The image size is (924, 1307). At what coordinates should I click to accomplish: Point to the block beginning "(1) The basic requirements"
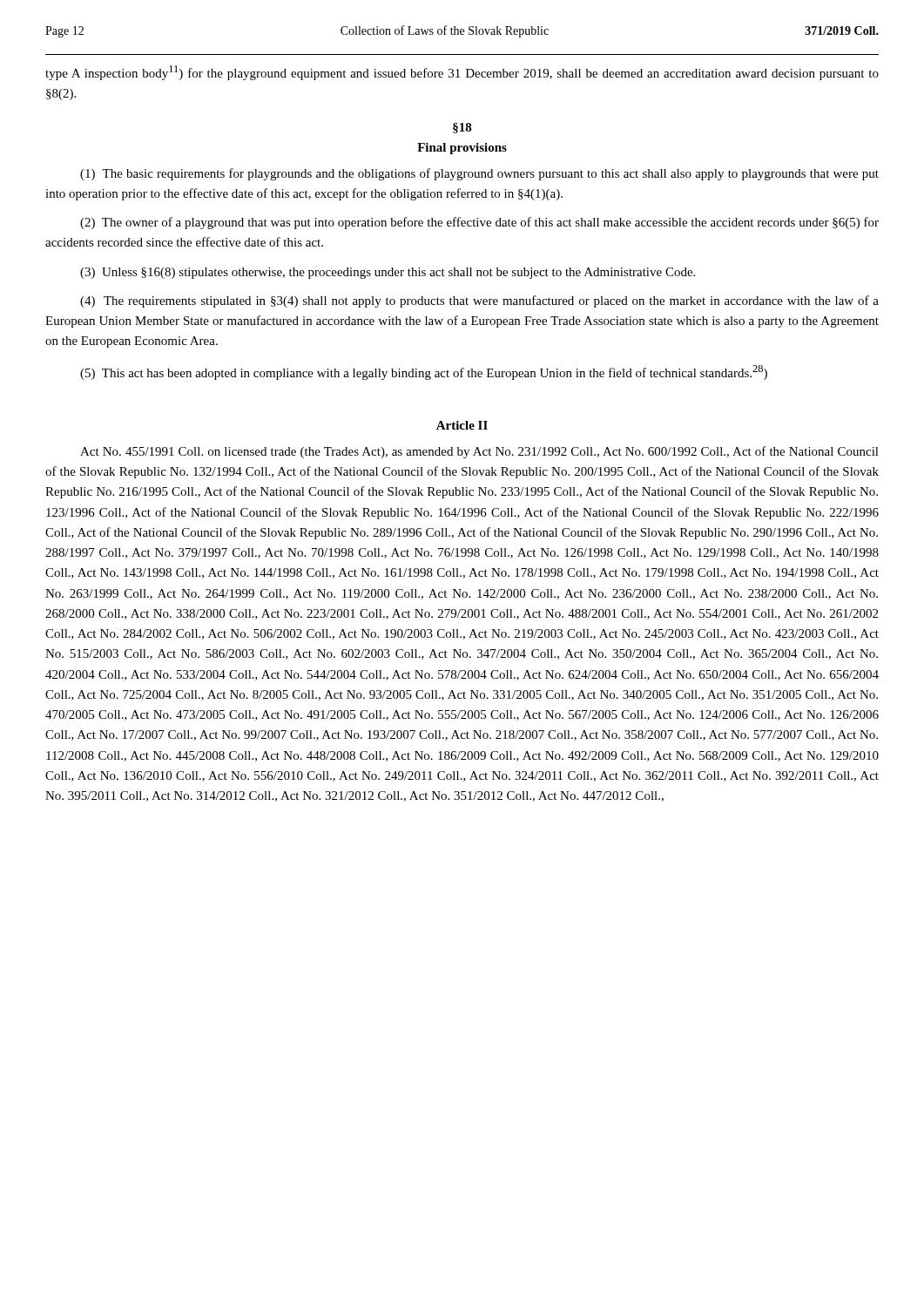462,183
